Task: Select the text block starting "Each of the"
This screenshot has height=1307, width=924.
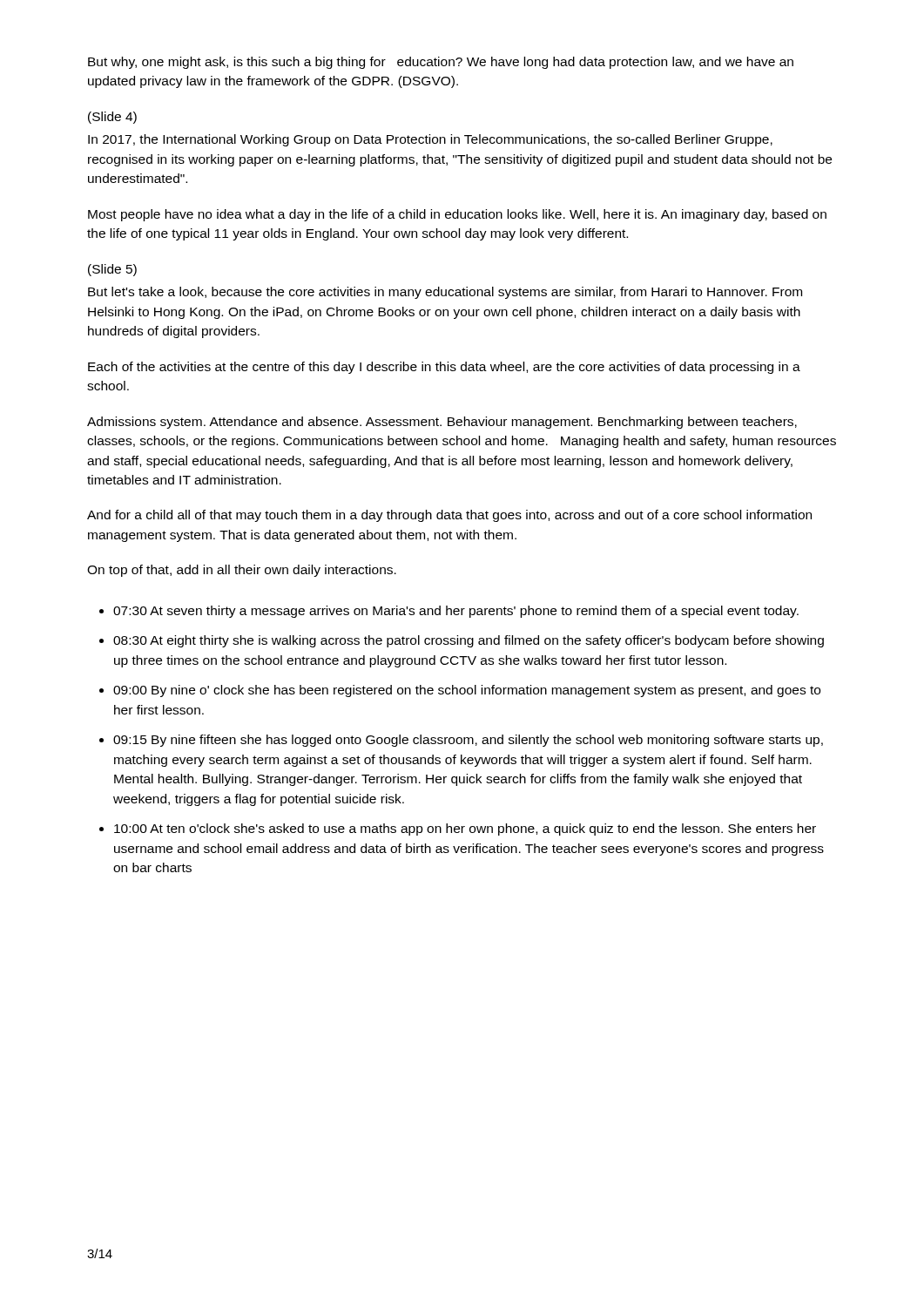Action: click(444, 376)
